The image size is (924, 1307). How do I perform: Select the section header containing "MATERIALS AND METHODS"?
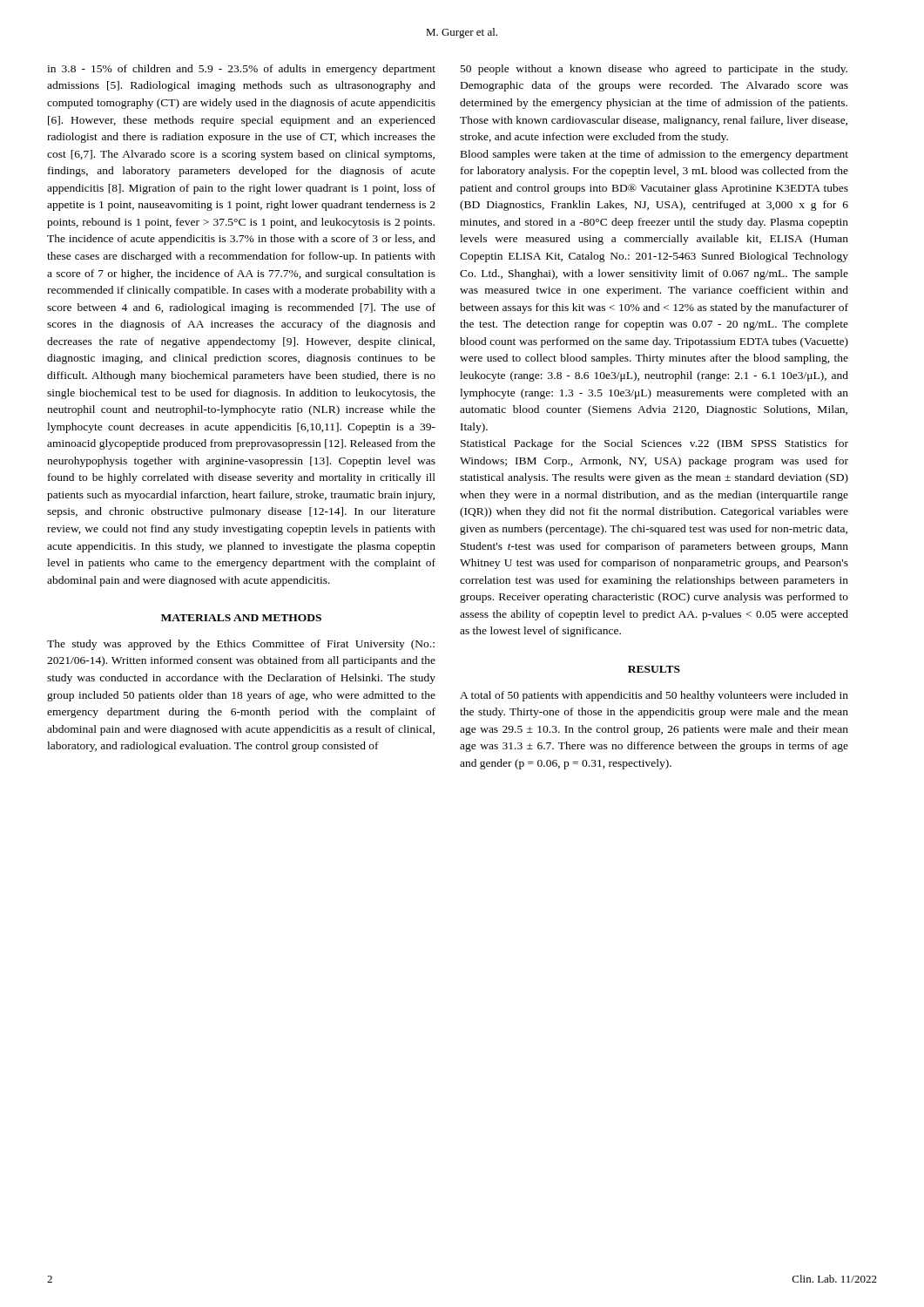tap(241, 618)
